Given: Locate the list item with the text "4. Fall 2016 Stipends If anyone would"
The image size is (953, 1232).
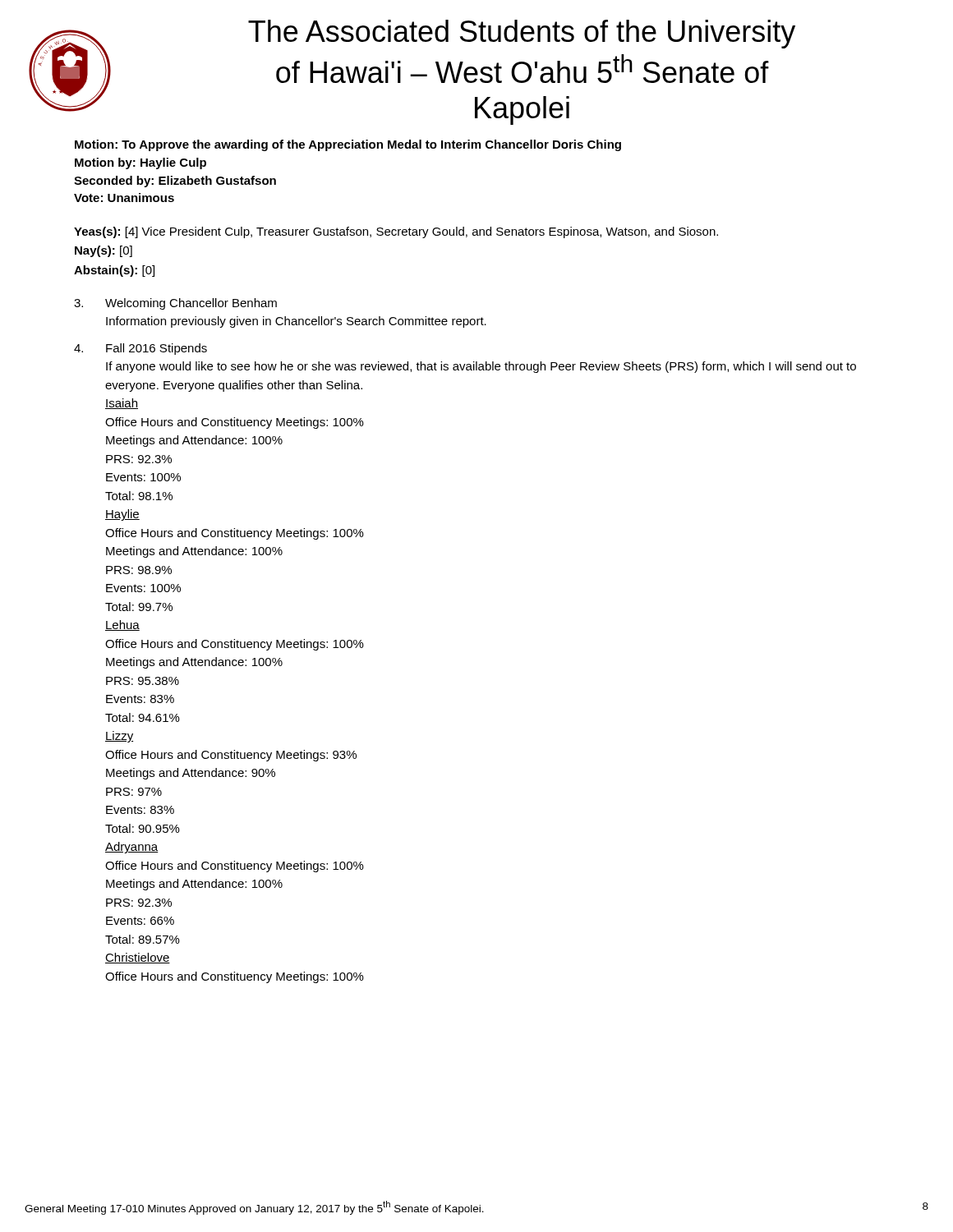Looking at the screenshot, I should tap(140, 349).
